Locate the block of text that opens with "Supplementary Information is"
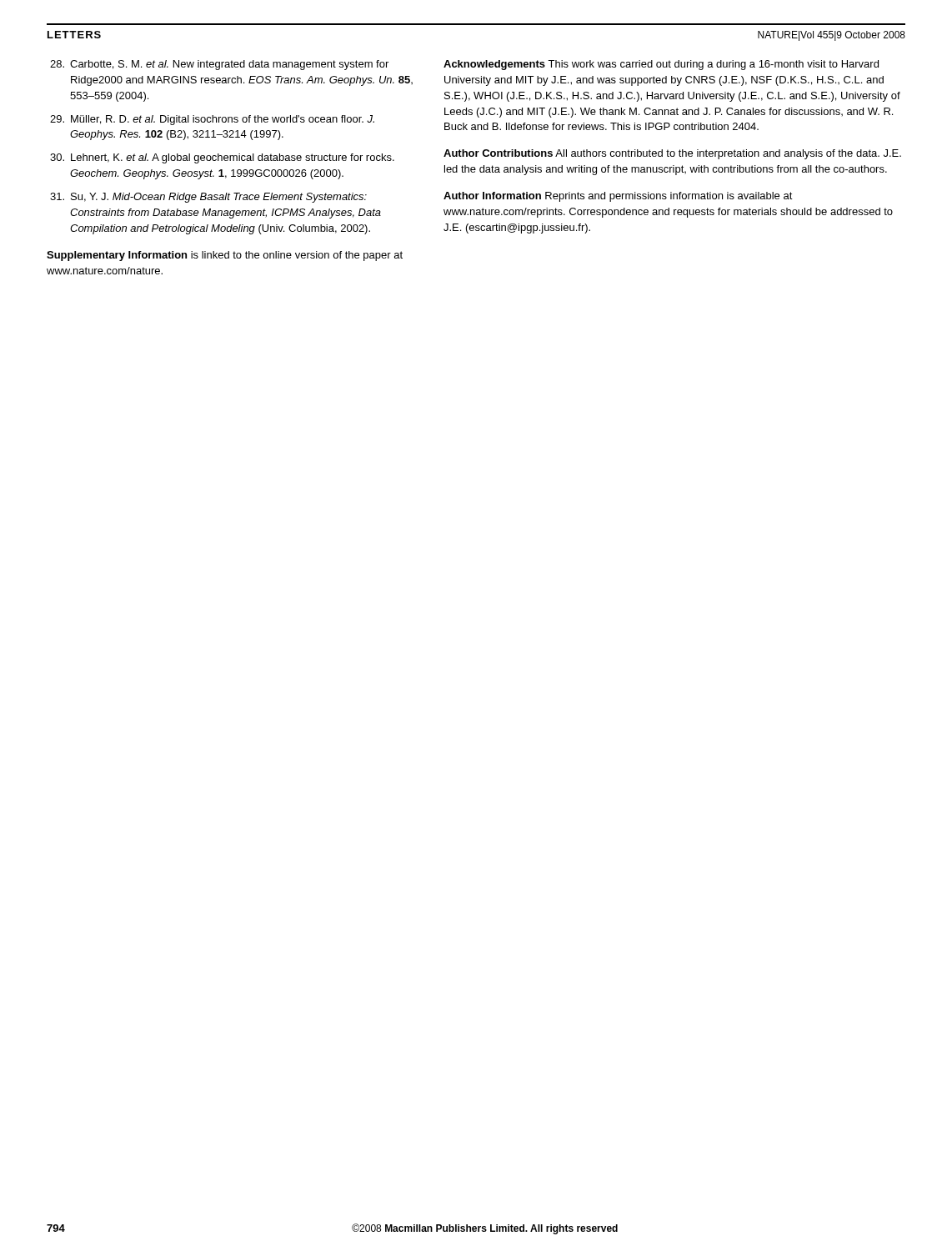This screenshot has height=1251, width=952. (x=225, y=263)
